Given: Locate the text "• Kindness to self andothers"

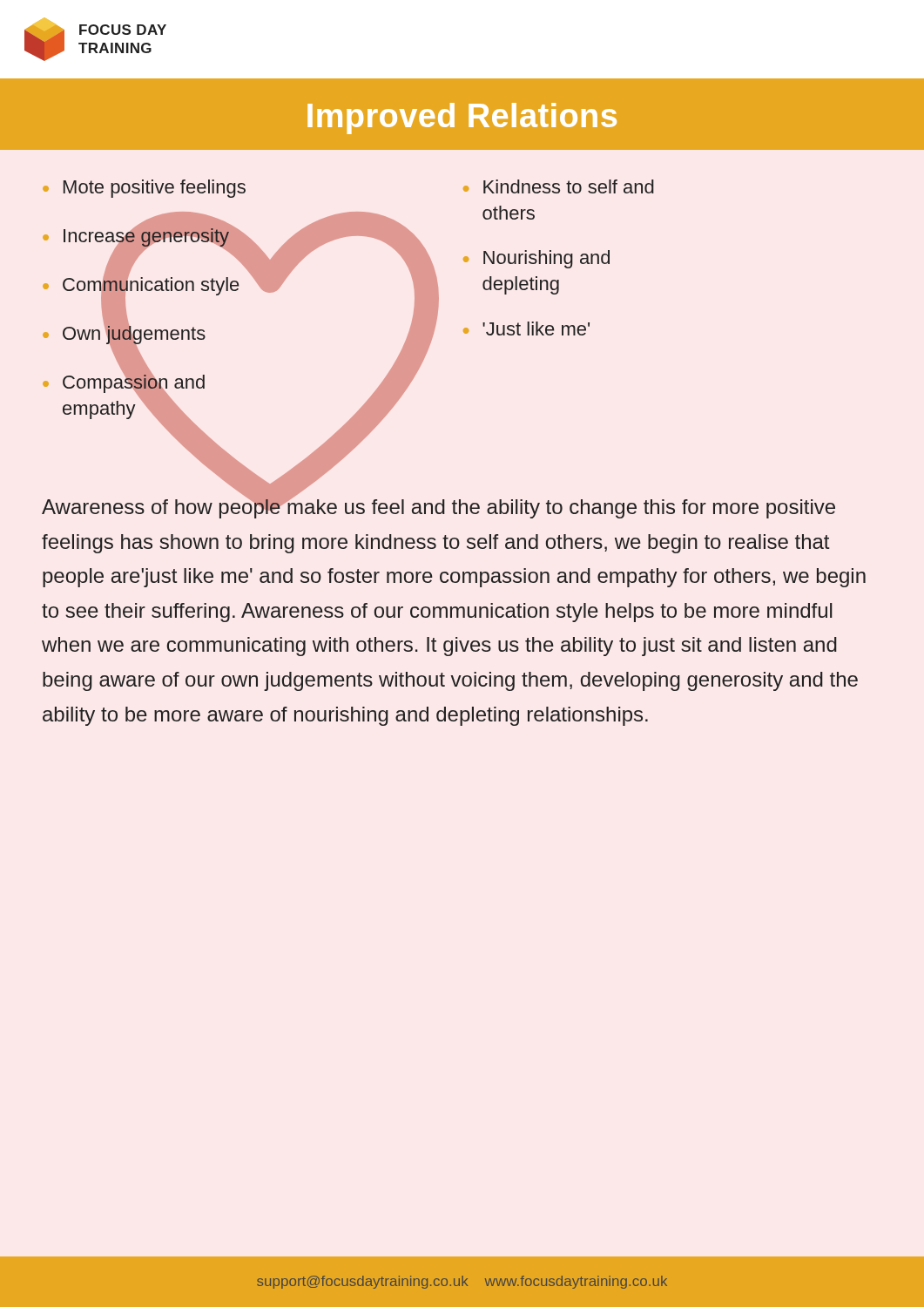Looking at the screenshot, I should [558, 200].
